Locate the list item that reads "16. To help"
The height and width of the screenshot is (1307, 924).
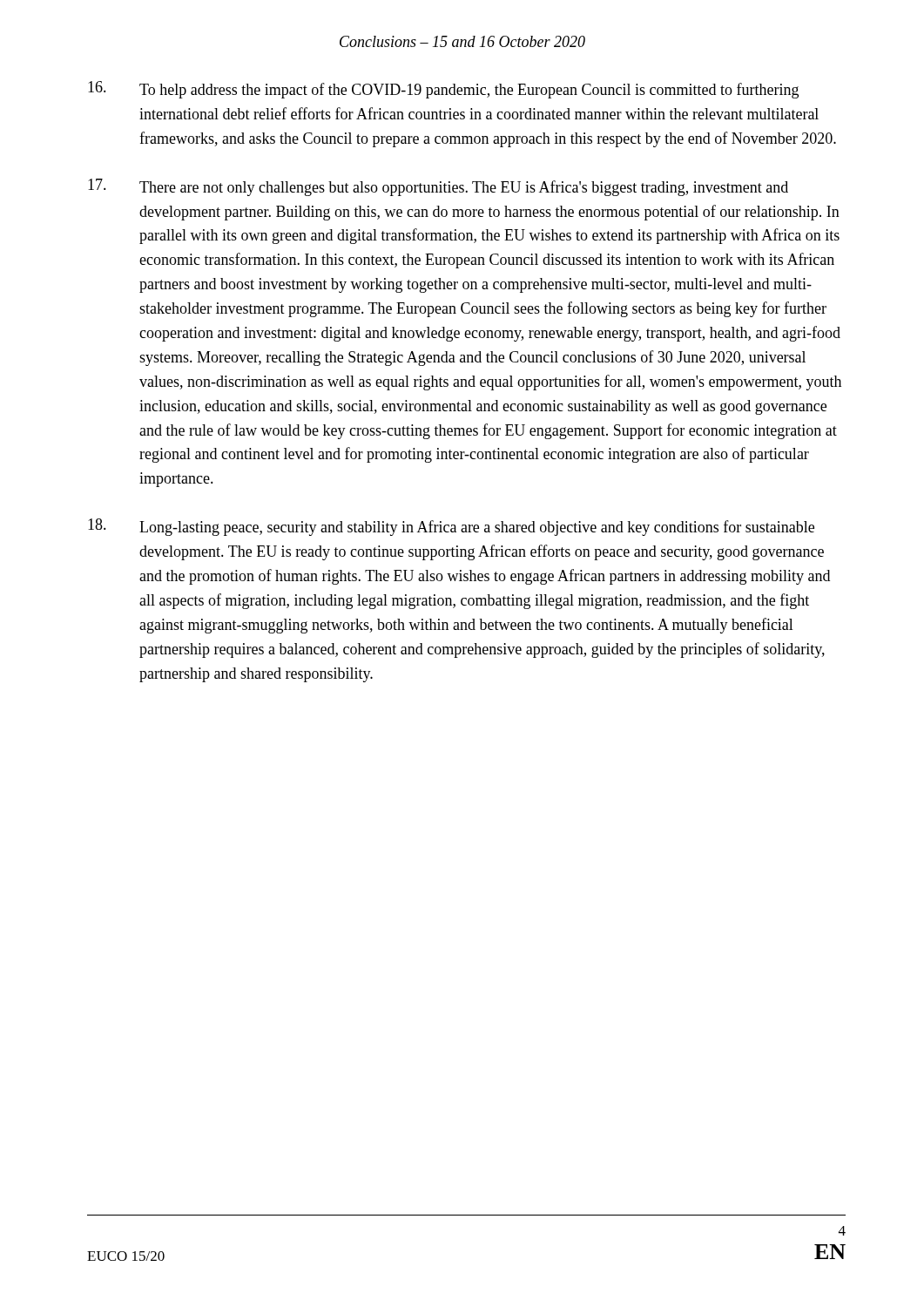click(466, 115)
